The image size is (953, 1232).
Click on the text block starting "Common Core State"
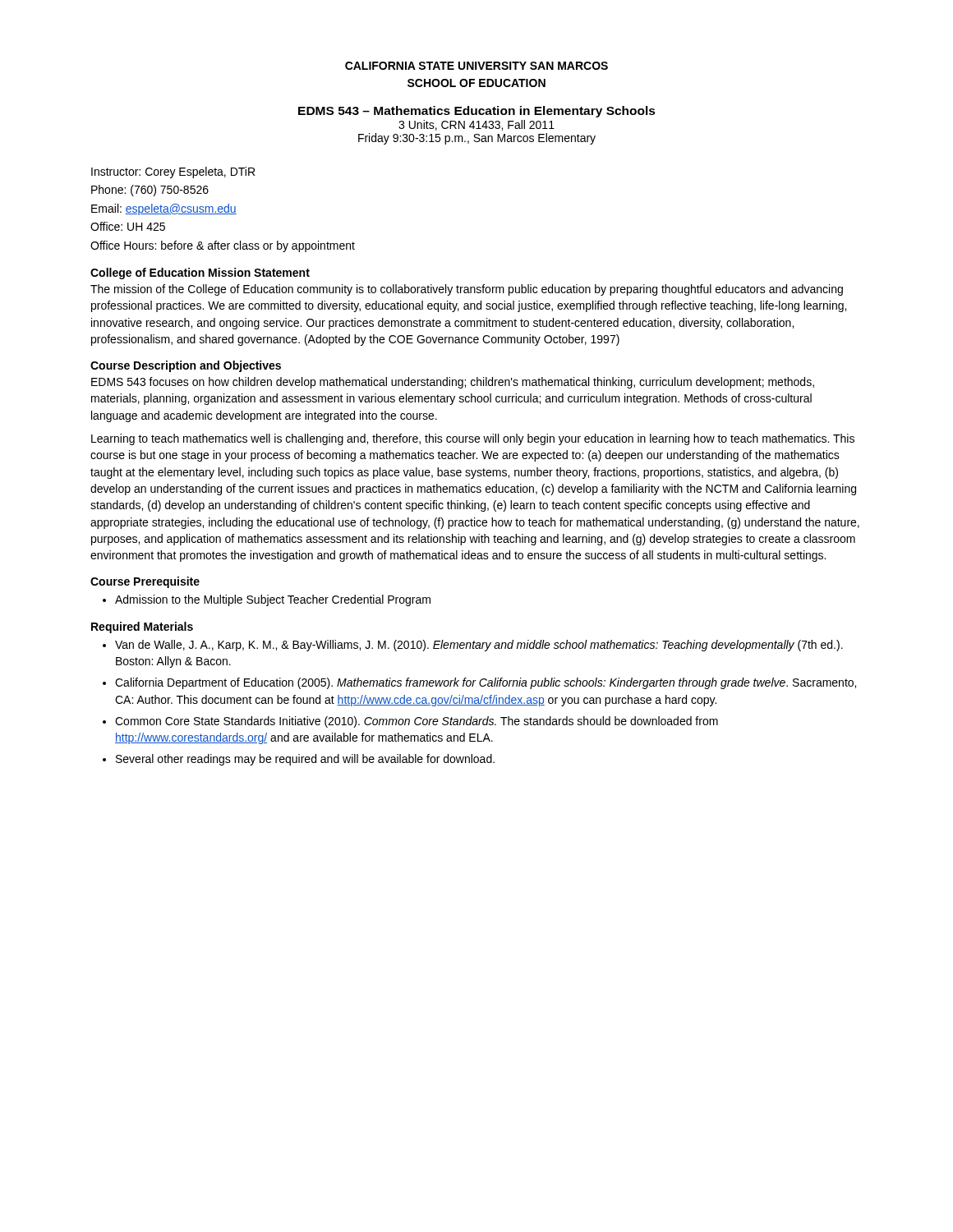click(x=417, y=729)
